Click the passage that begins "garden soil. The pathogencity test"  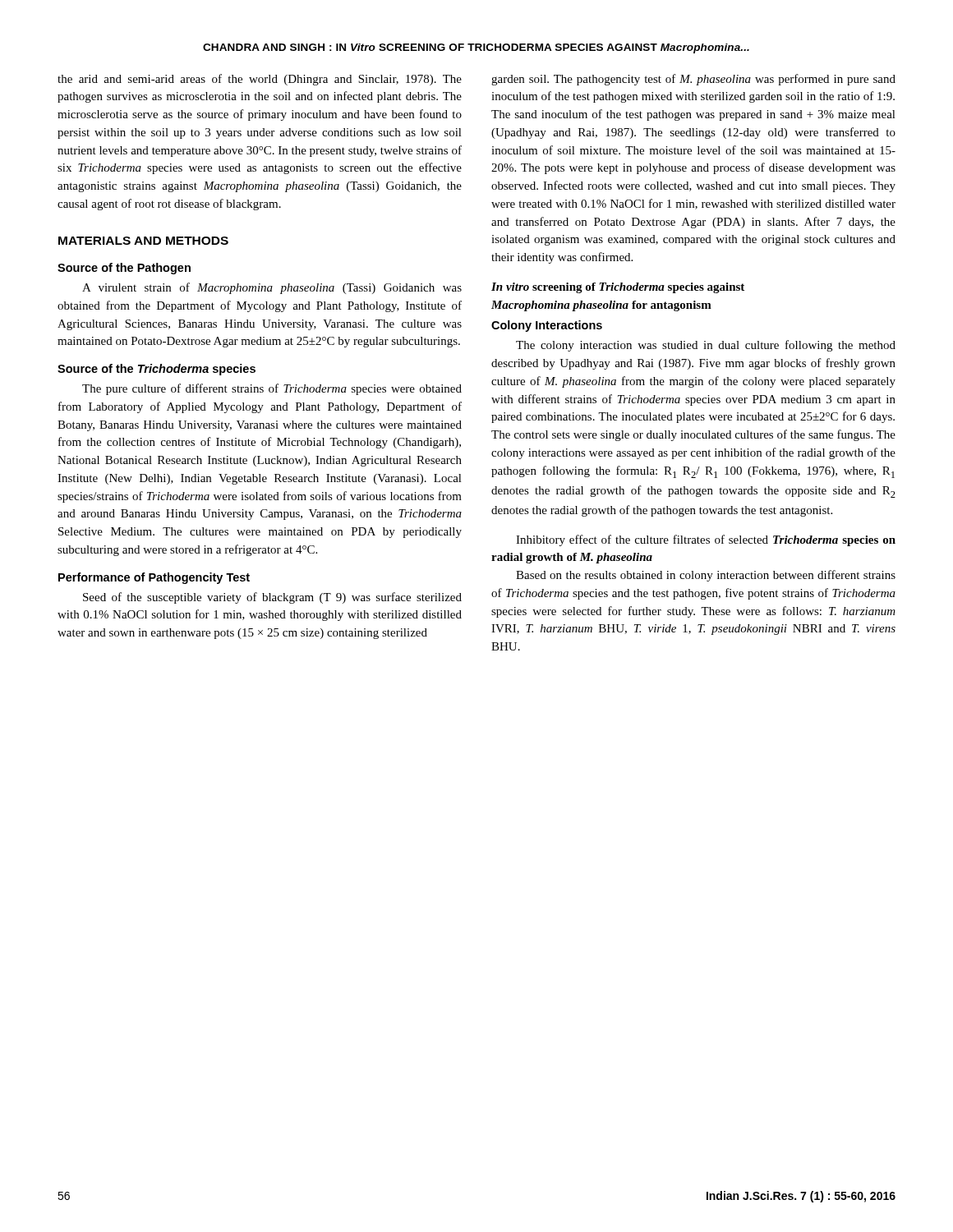693,168
